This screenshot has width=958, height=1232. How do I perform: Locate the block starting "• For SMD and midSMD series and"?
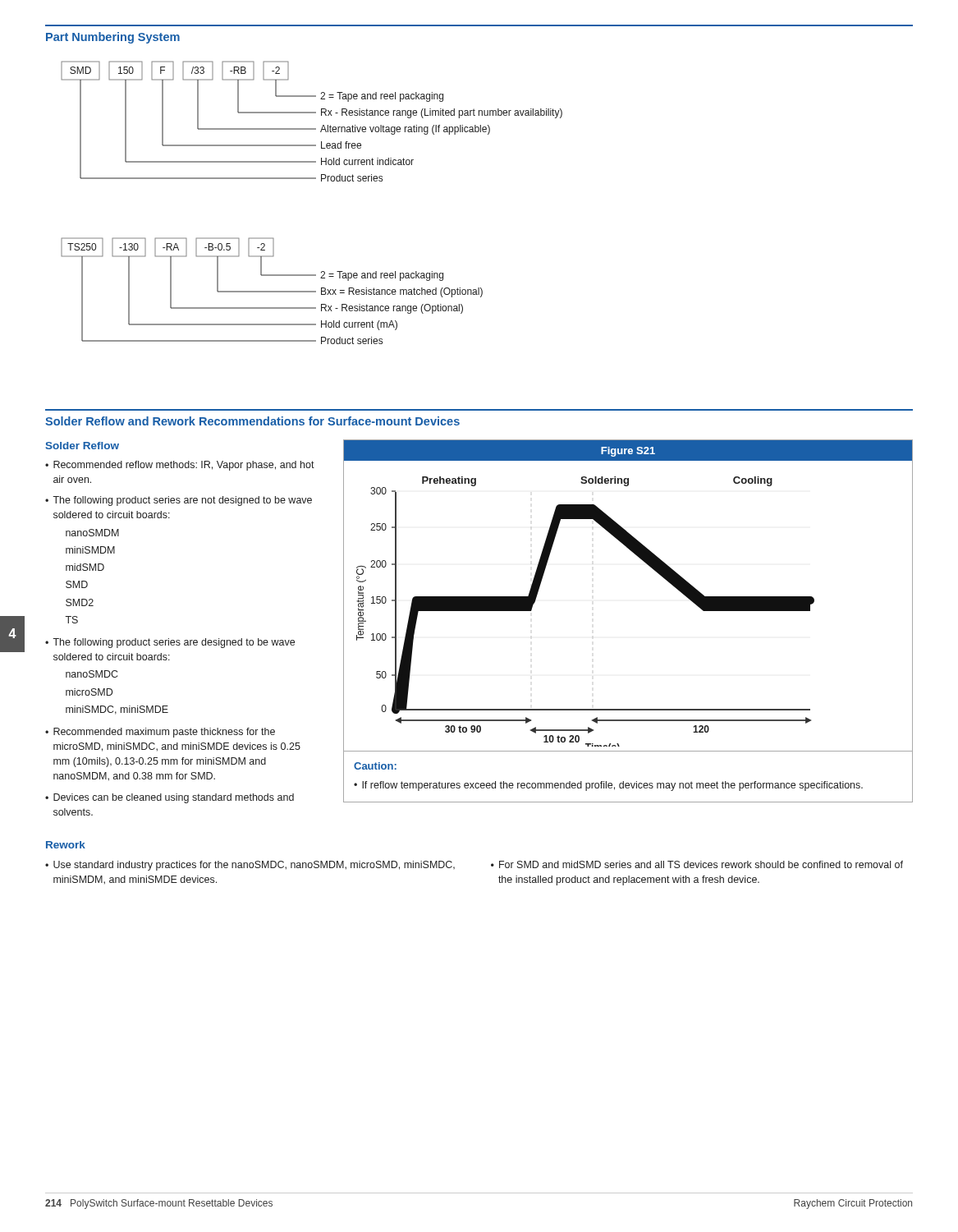pyautogui.click(x=702, y=872)
